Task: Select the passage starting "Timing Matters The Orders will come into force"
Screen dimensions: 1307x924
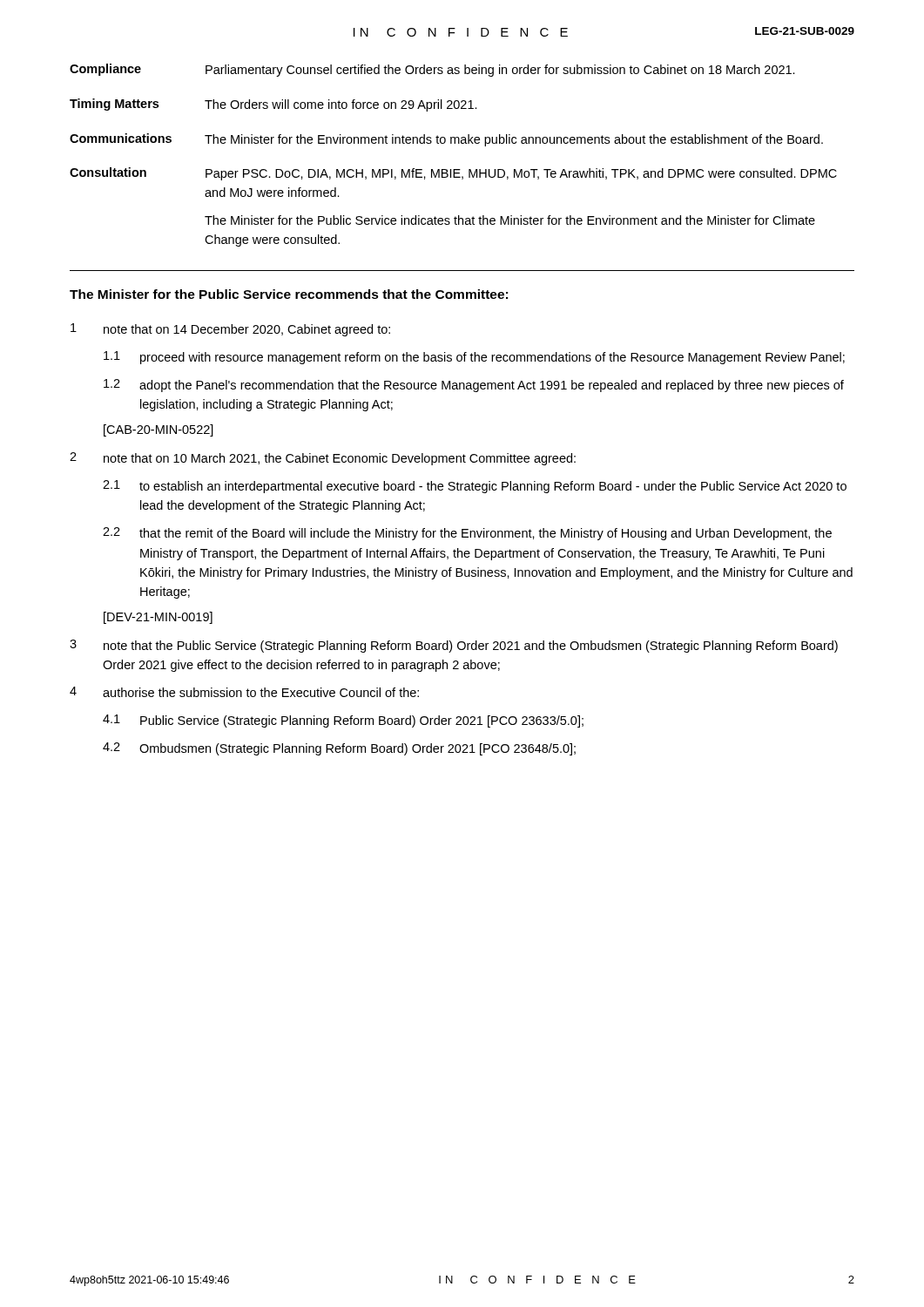Action: point(462,105)
